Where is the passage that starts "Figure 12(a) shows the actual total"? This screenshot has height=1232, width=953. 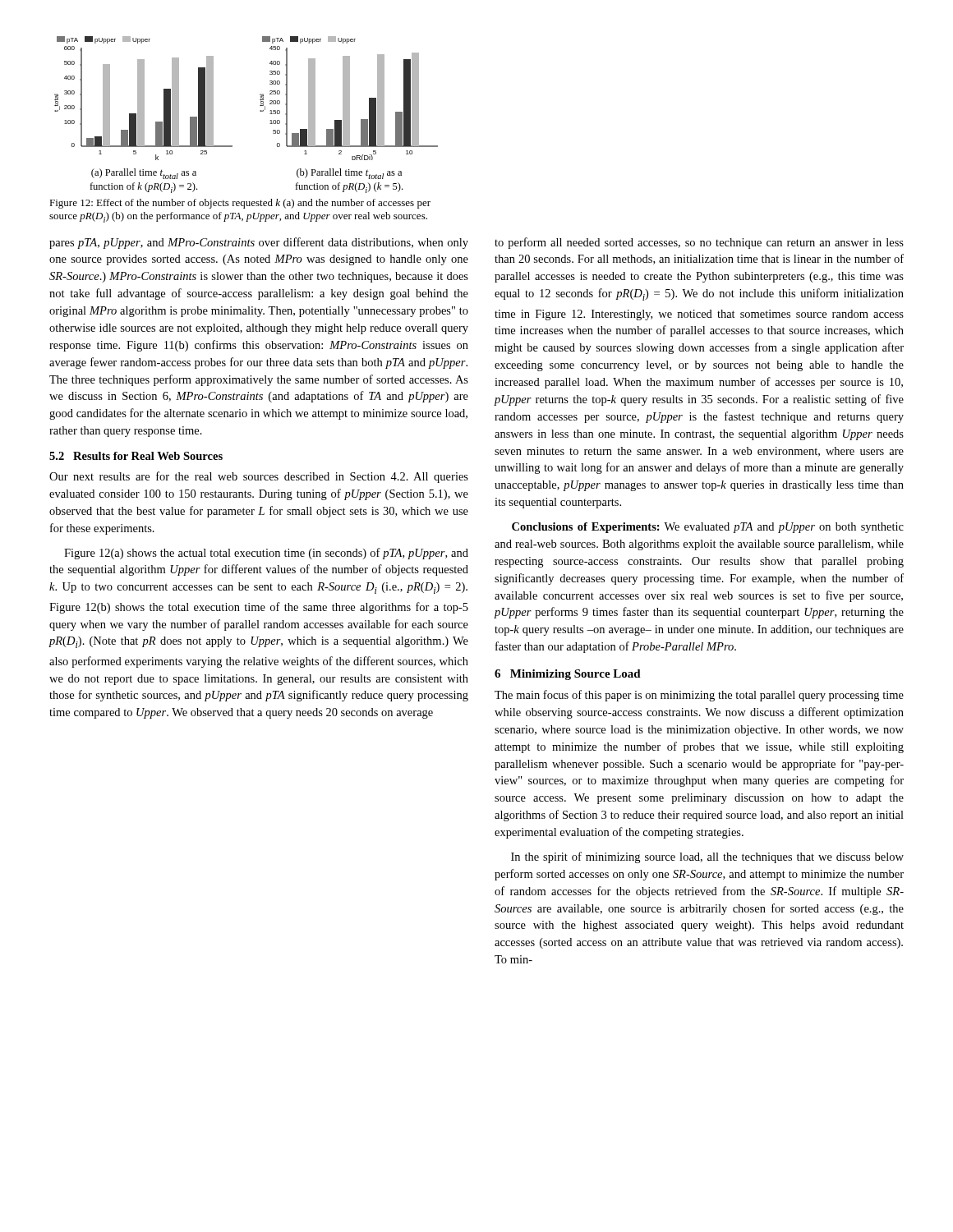[259, 633]
